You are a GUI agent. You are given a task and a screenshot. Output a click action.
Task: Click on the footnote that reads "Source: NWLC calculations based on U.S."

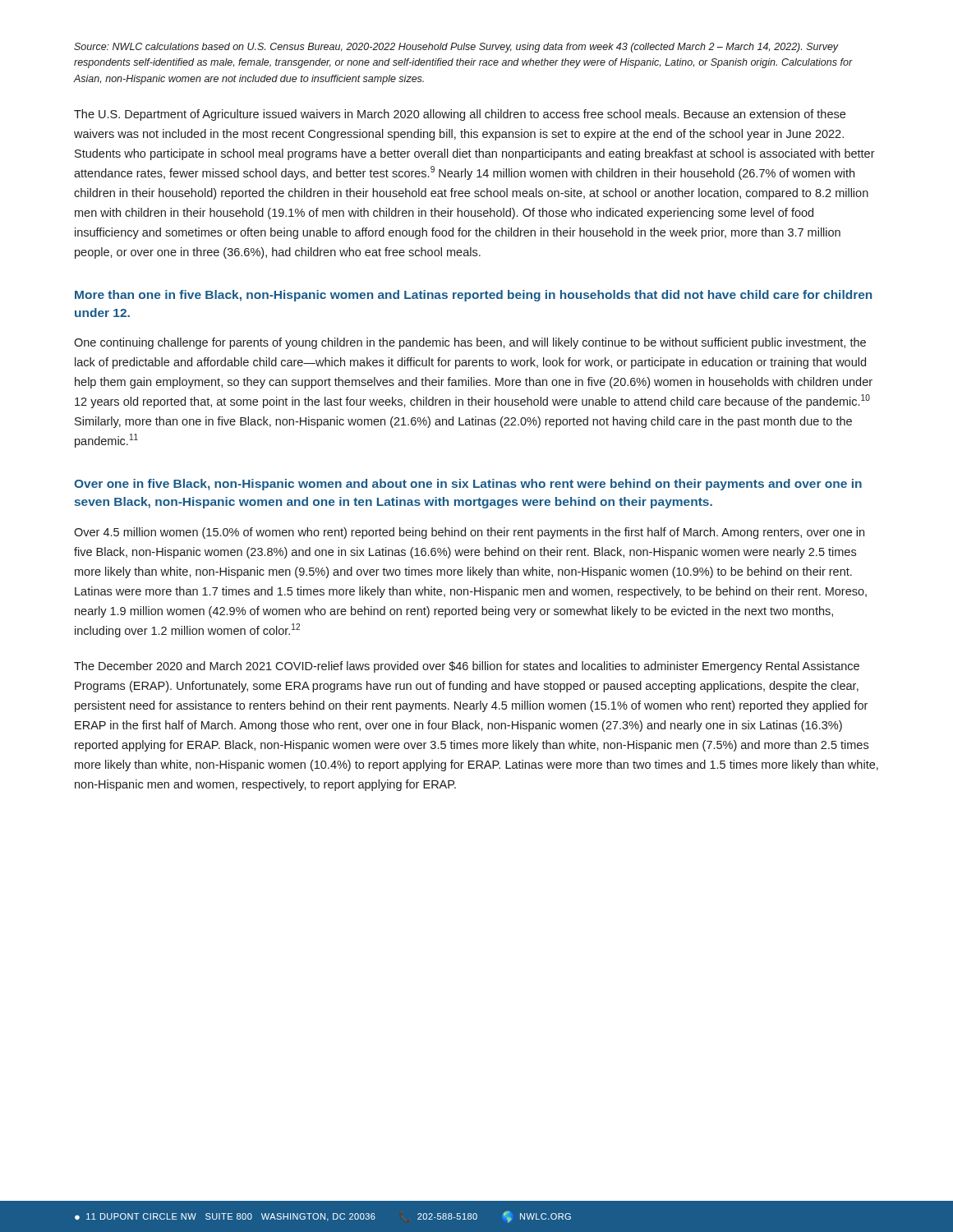click(463, 63)
